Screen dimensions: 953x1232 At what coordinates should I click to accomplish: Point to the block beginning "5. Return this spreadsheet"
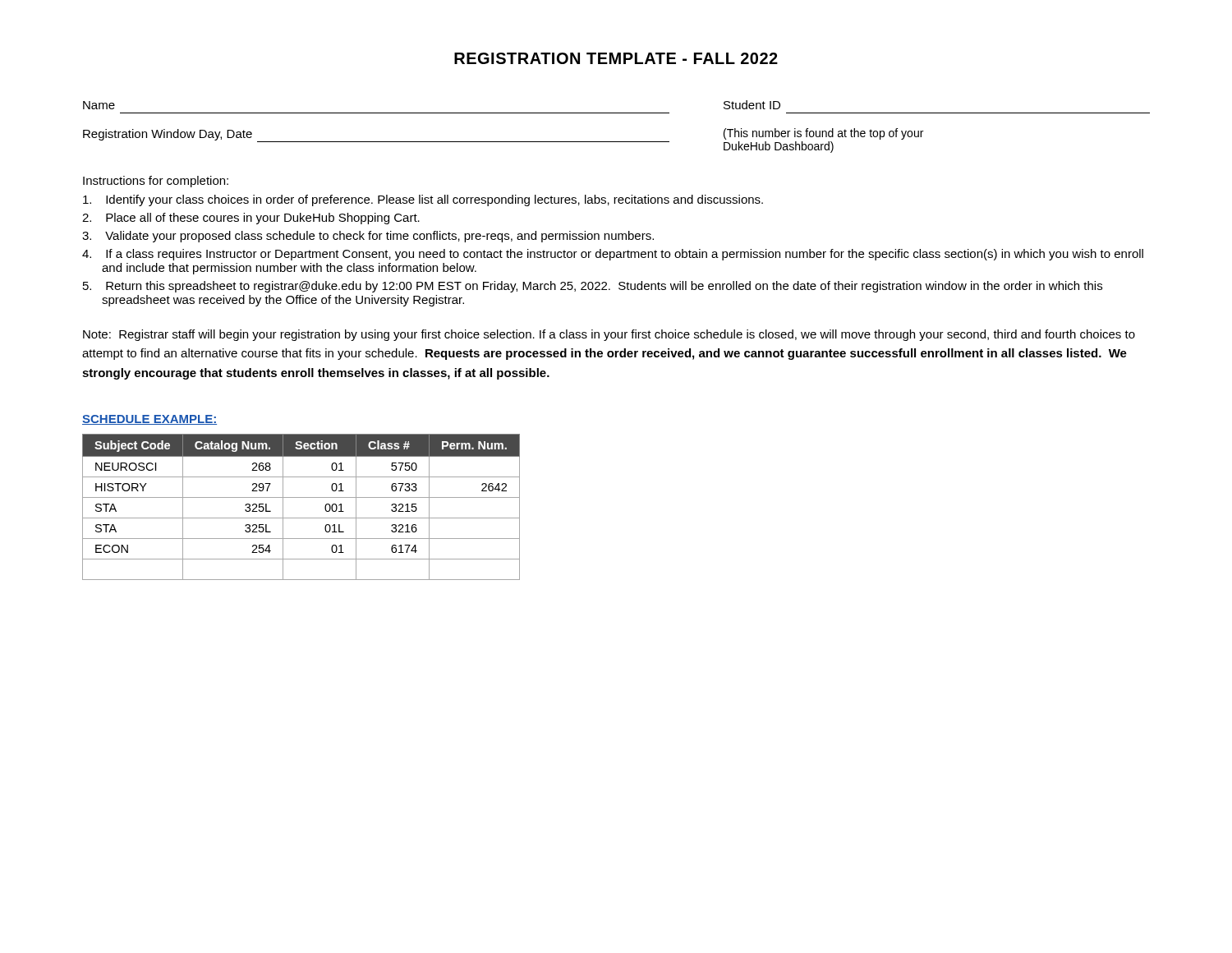(616, 292)
